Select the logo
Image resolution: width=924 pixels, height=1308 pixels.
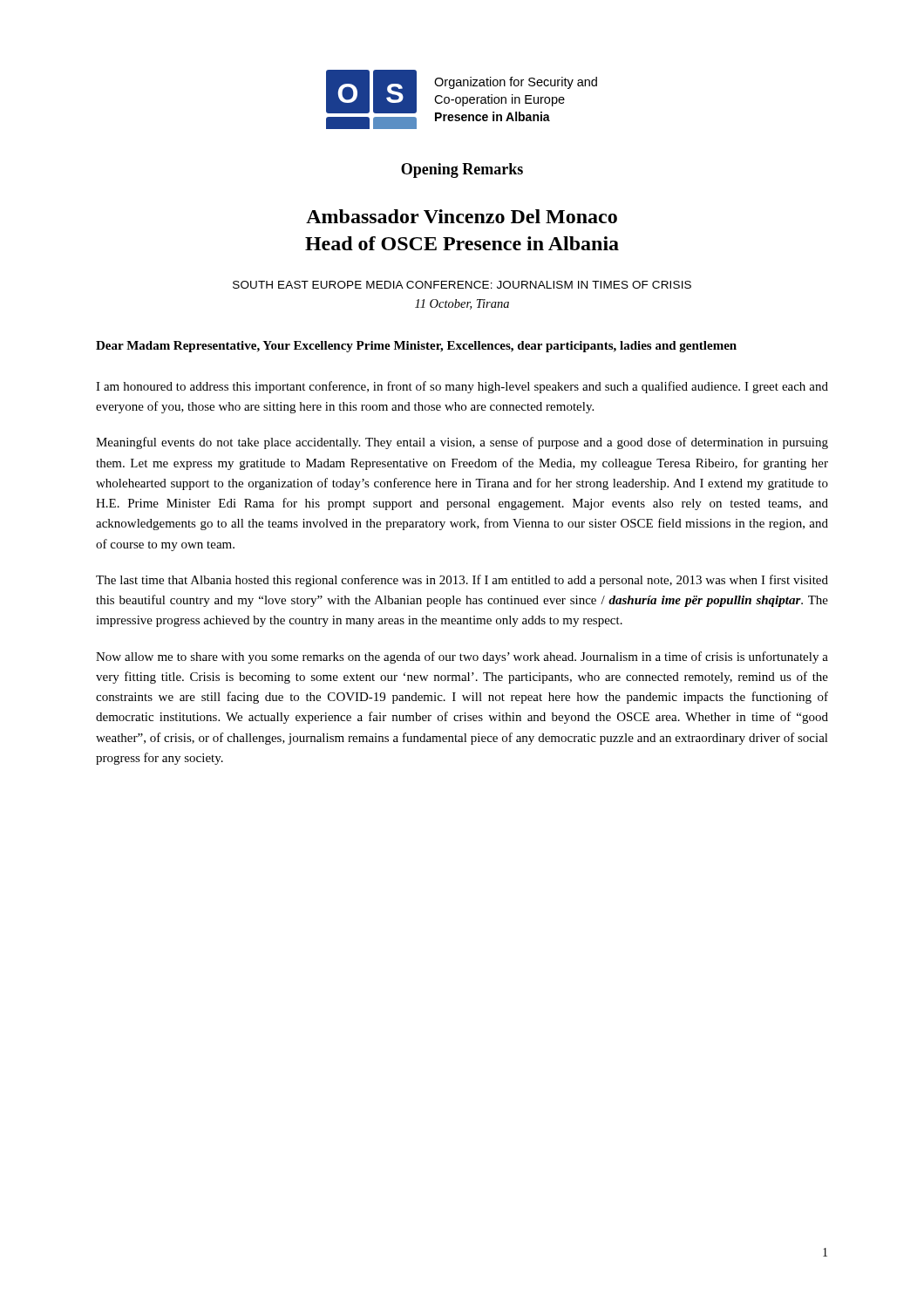click(x=462, y=99)
